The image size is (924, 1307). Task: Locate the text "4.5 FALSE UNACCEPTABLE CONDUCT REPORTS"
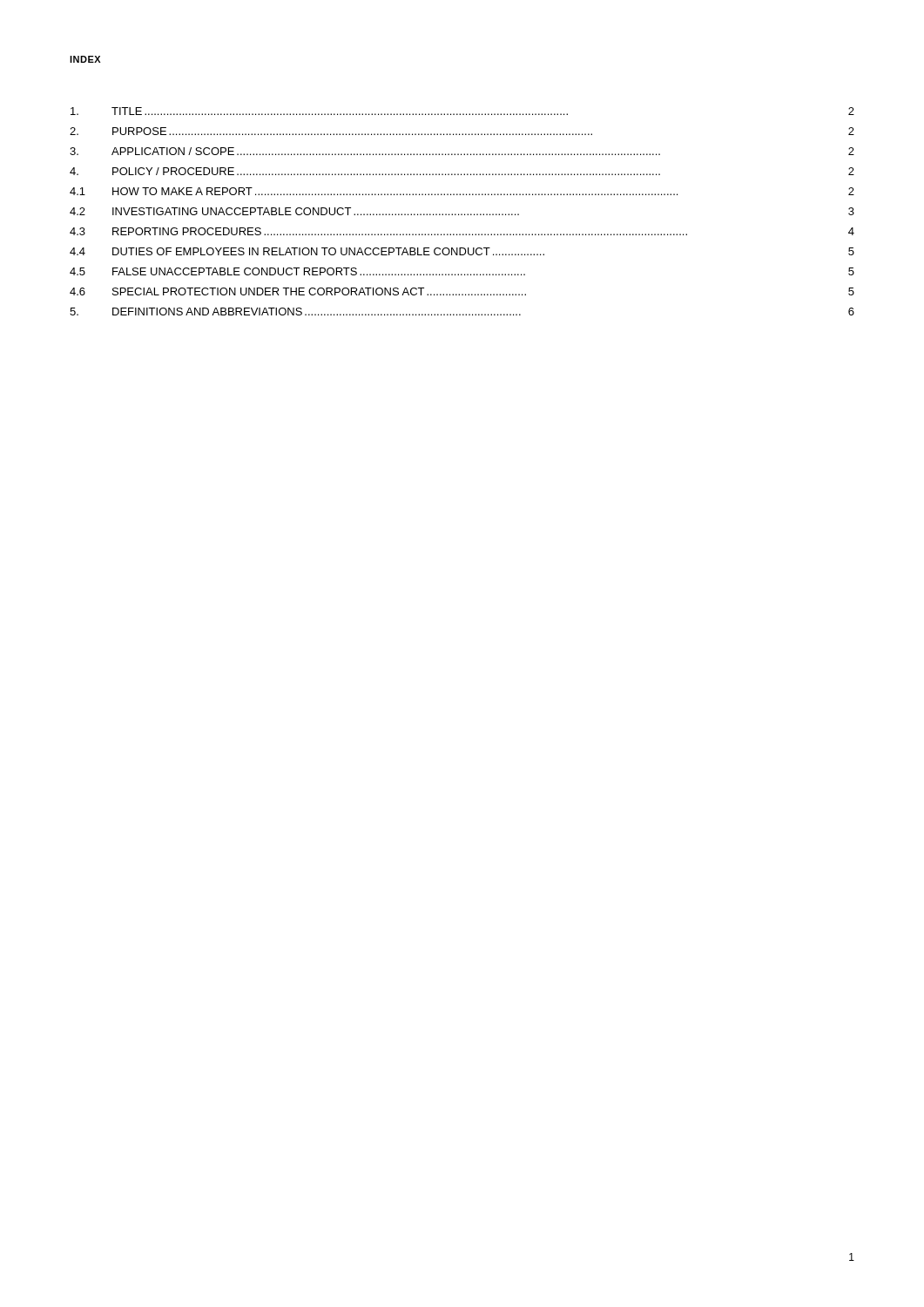pyautogui.click(x=462, y=271)
